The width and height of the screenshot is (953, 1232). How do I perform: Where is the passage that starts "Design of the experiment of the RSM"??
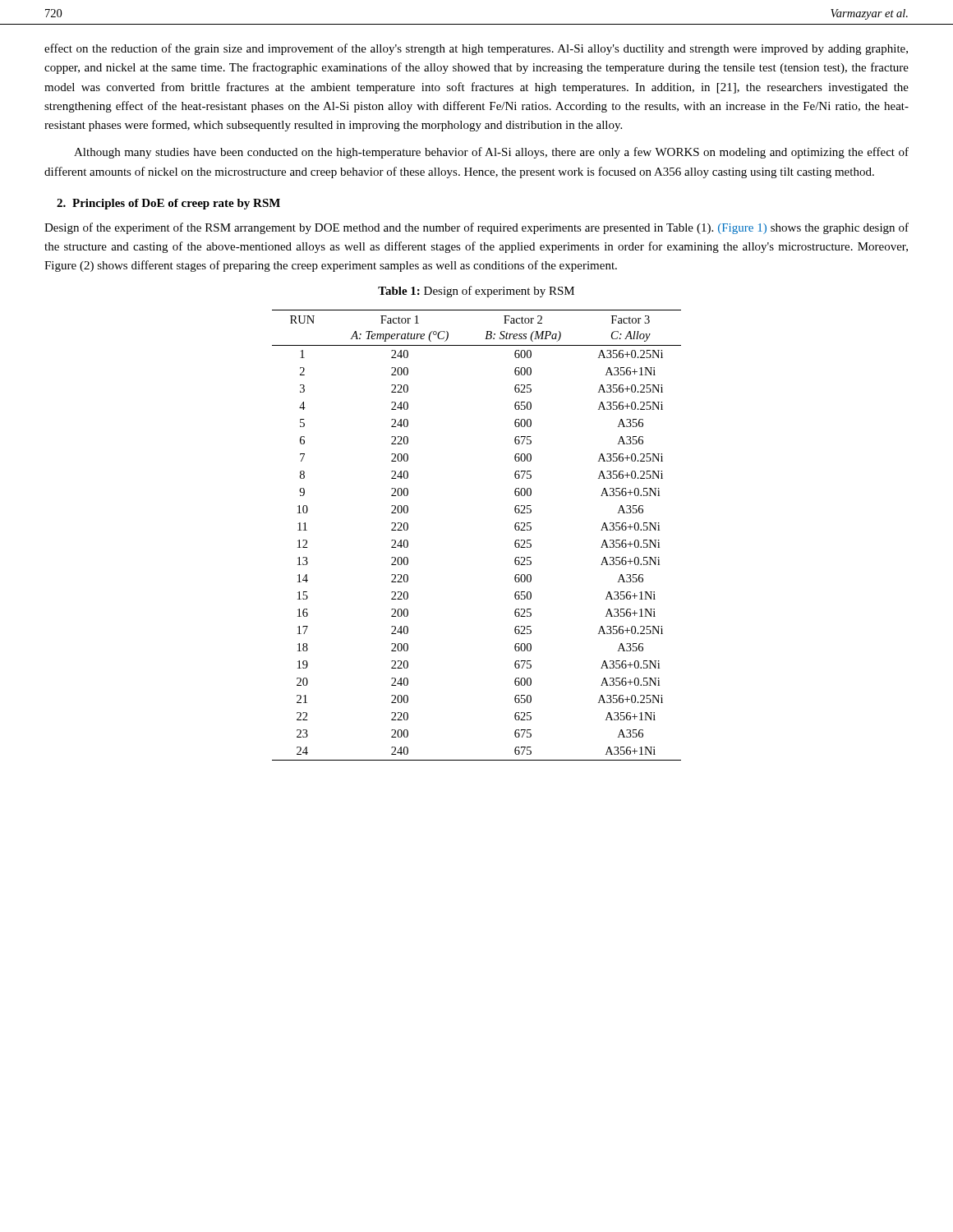tap(476, 247)
